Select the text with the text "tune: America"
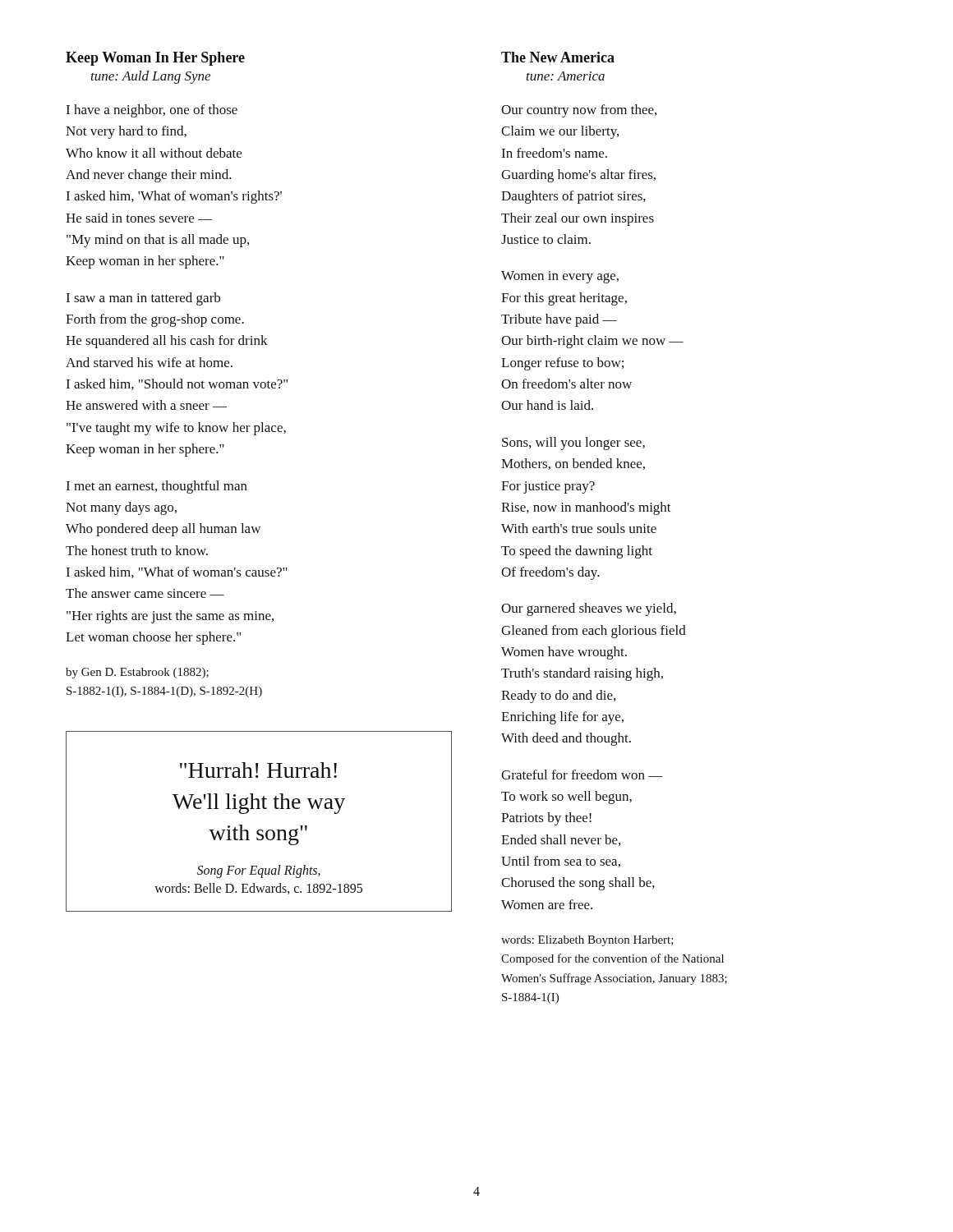This screenshot has height=1232, width=953. 565,76
